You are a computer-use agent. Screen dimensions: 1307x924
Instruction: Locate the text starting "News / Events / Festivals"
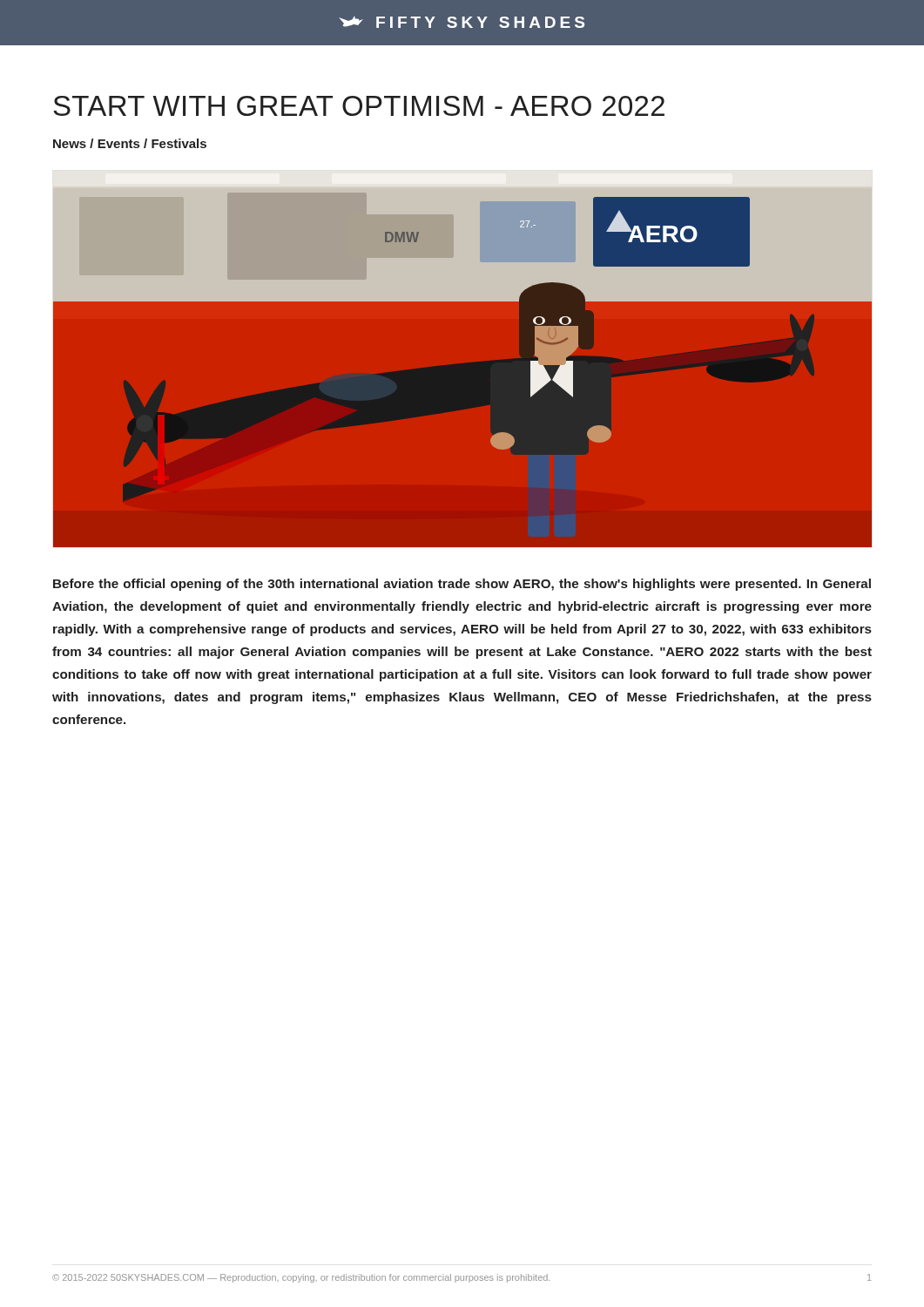pyautogui.click(x=130, y=143)
